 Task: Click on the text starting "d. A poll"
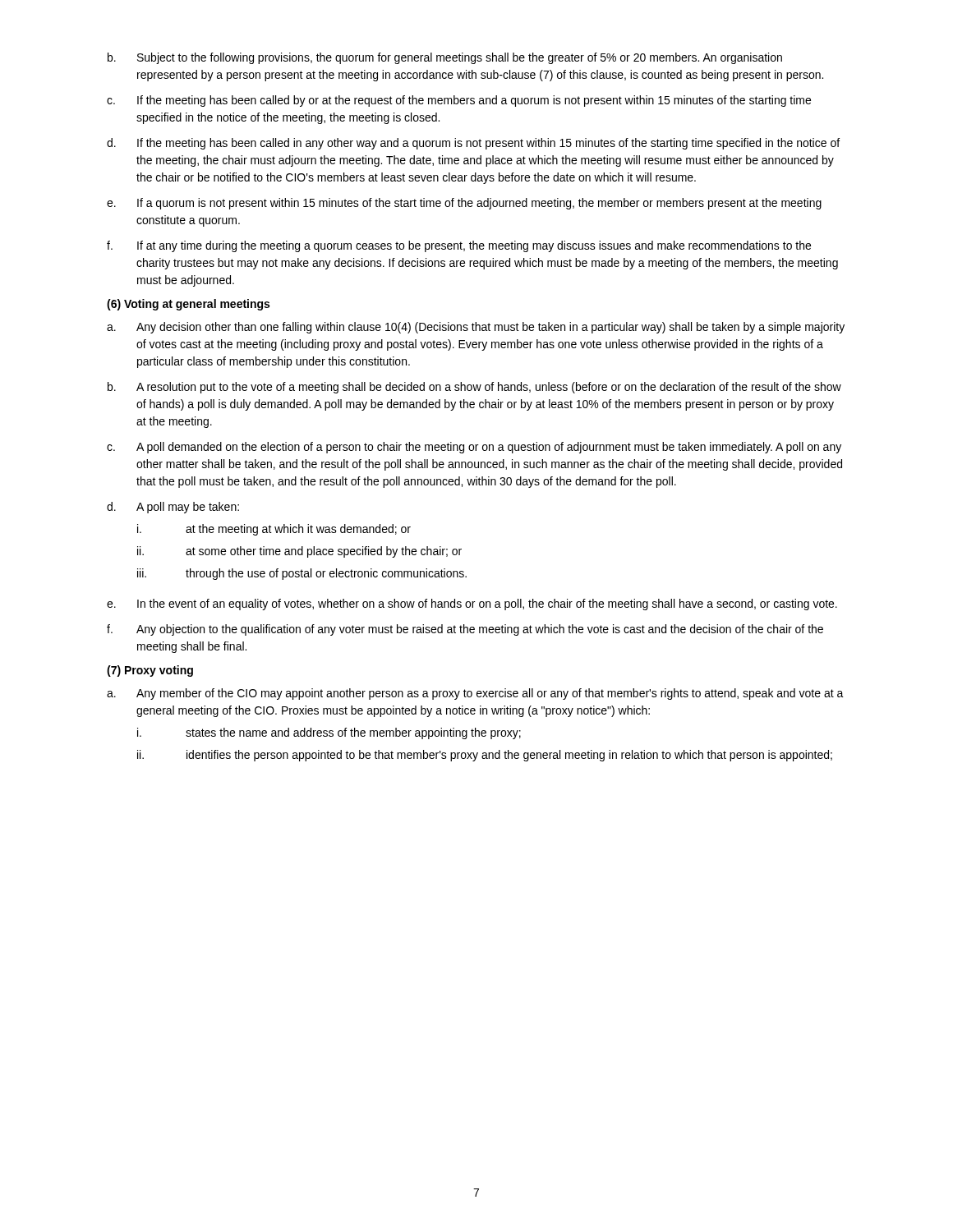(x=173, y=508)
